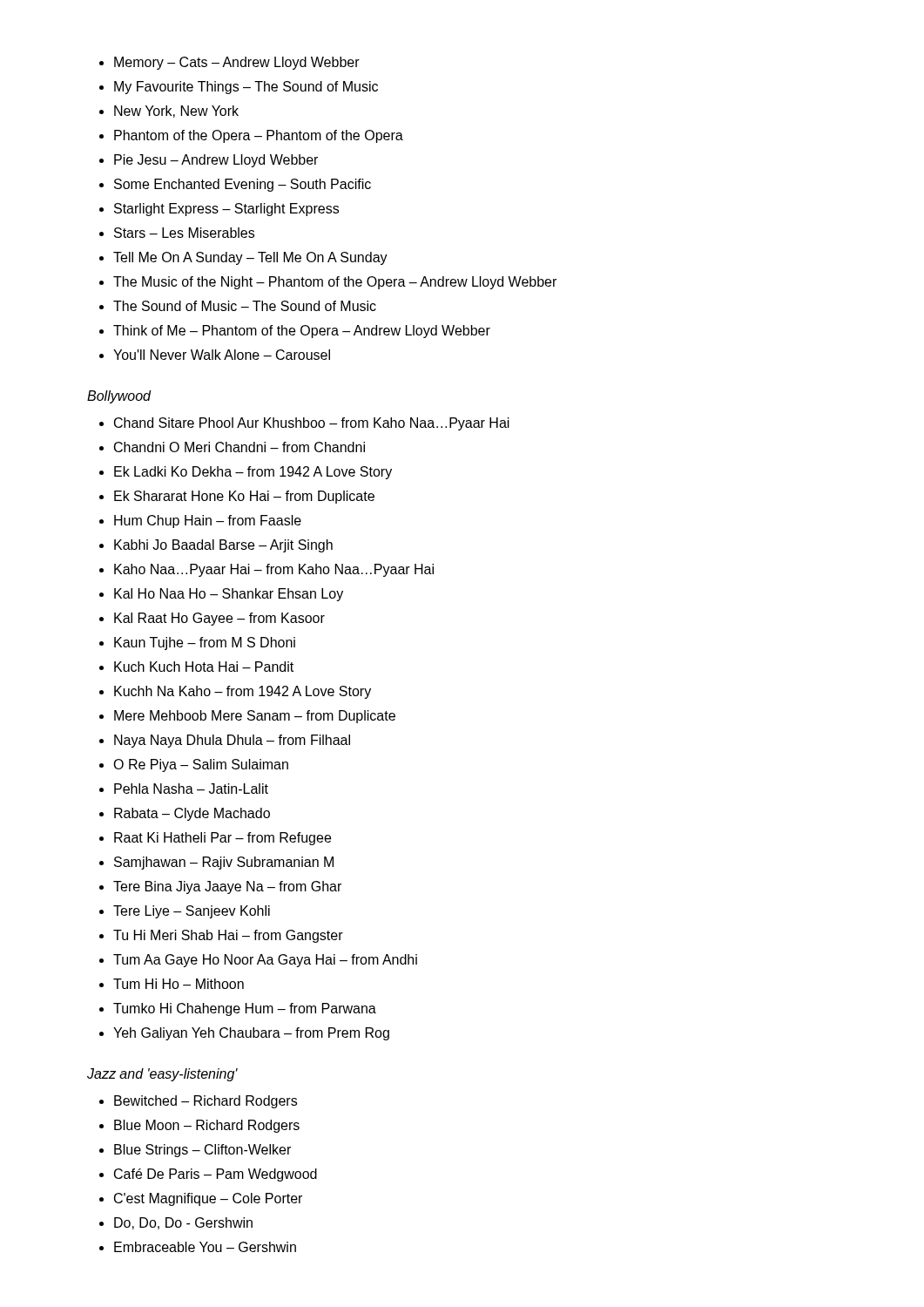Image resolution: width=924 pixels, height=1307 pixels.
Task: Where is the passage that starts "Chand Sitare Phool Aur Khushboo"?
Action: (x=466, y=423)
